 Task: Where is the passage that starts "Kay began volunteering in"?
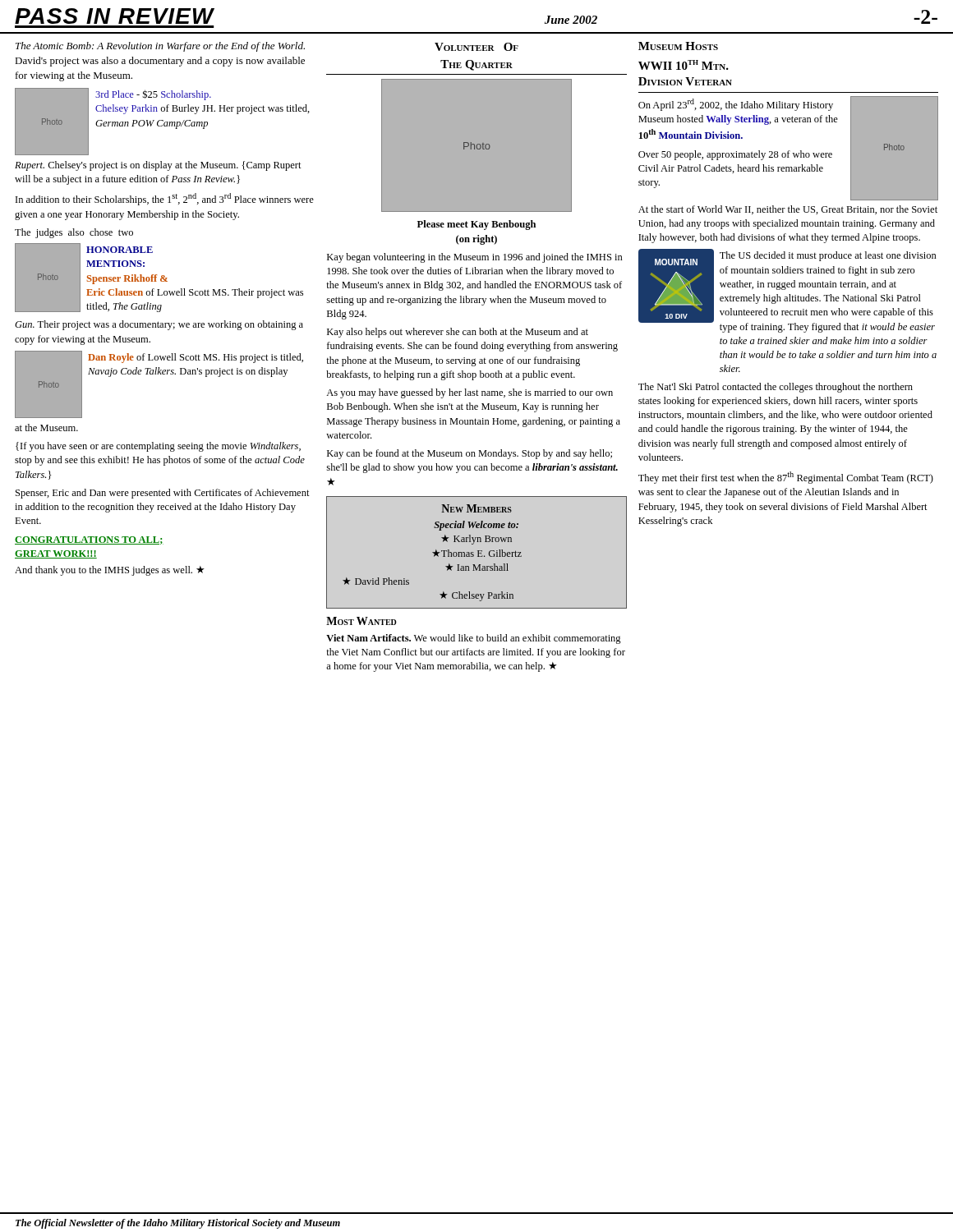pyautogui.click(x=474, y=285)
